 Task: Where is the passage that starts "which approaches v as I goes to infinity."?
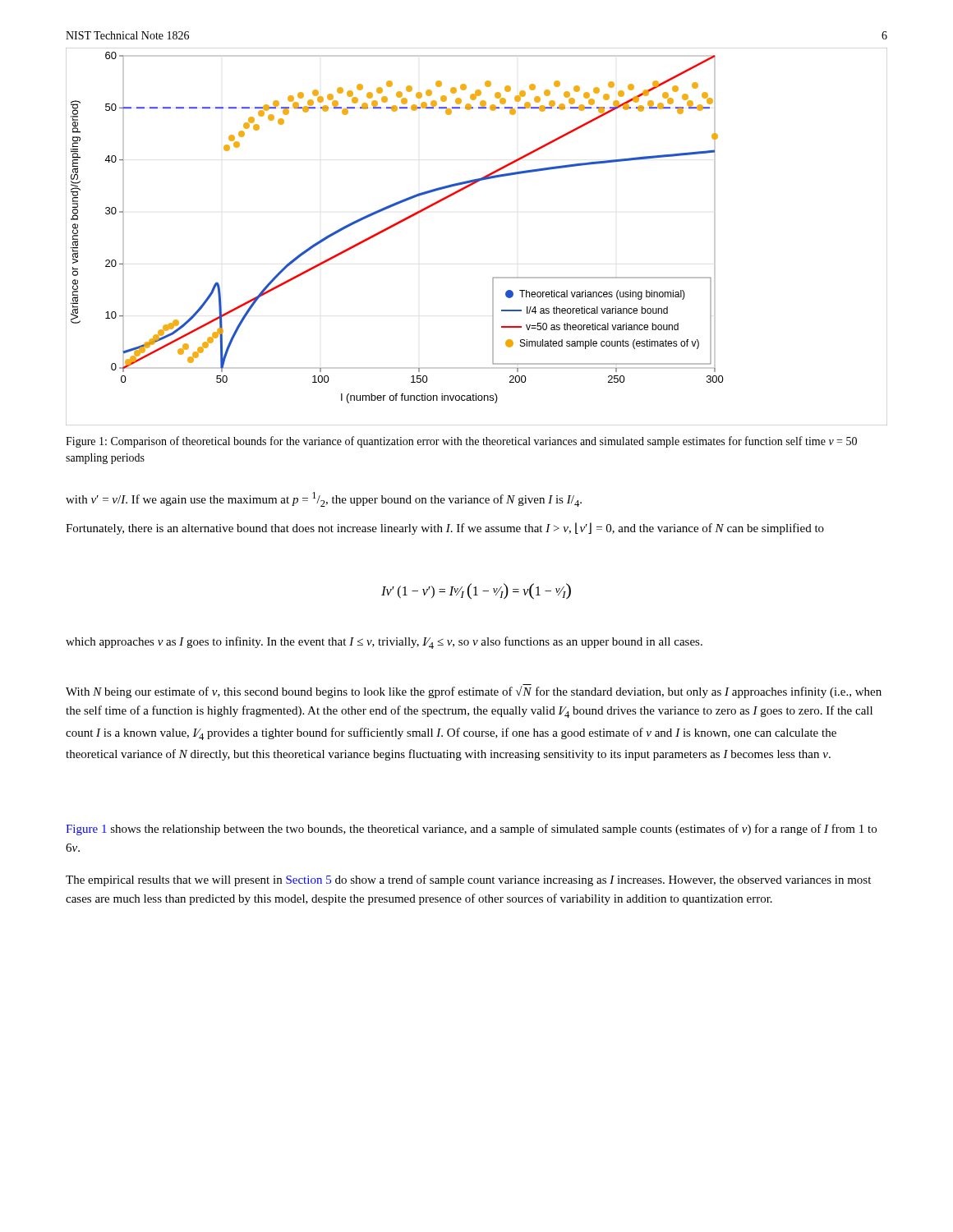coord(384,643)
